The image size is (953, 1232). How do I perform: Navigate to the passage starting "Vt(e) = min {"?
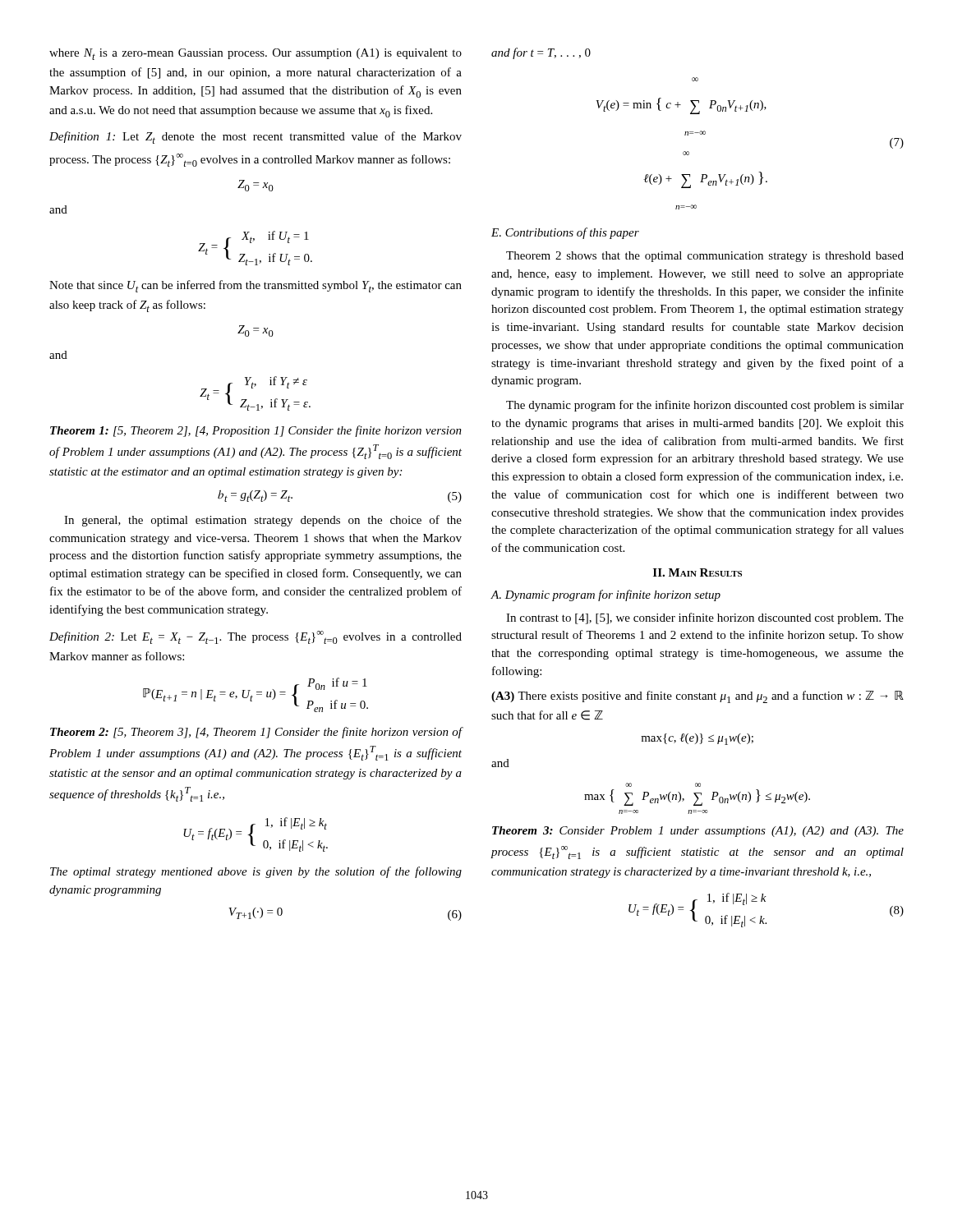pos(698,142)
